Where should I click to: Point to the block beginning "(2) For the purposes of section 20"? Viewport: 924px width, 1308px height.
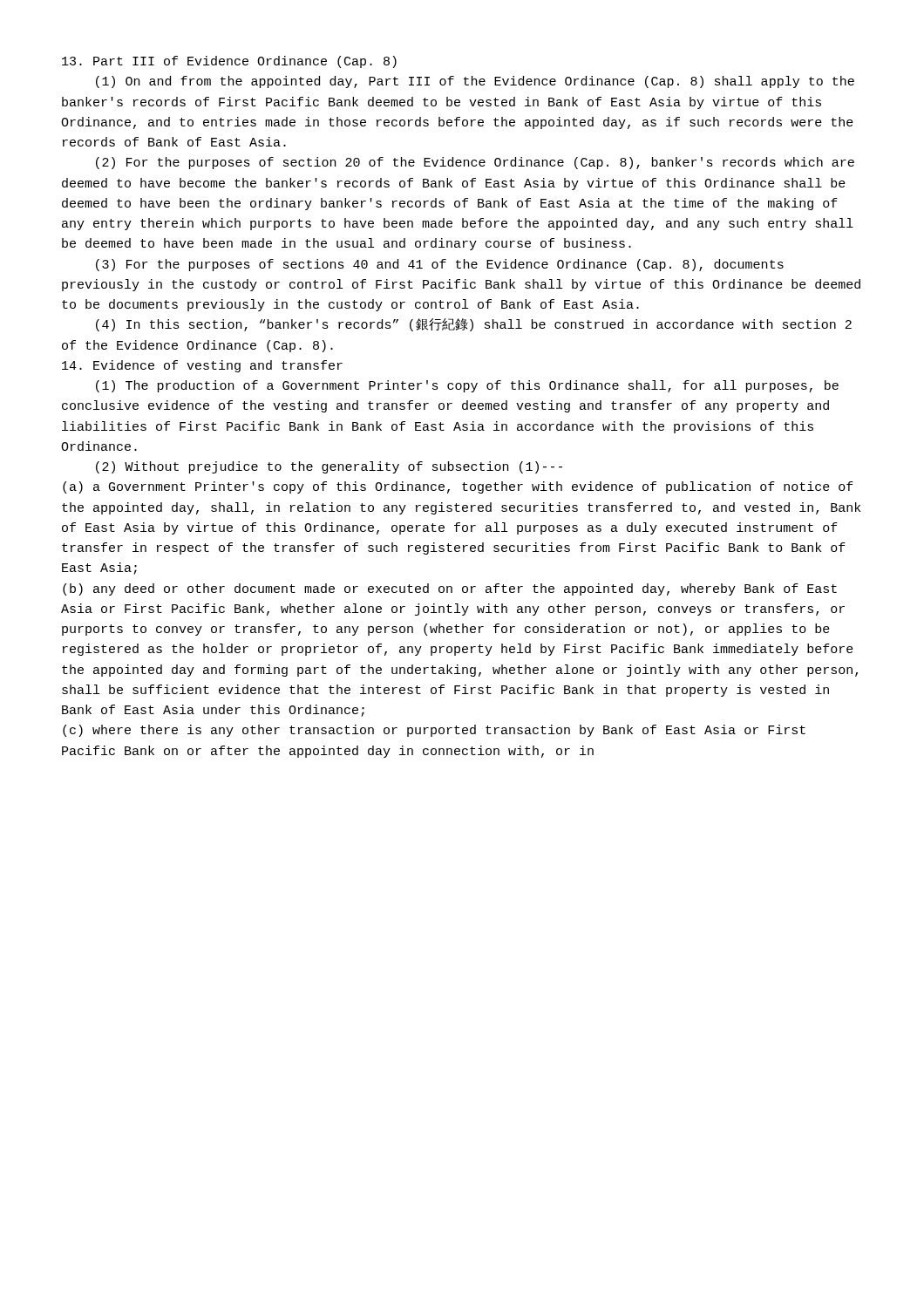[462, 204]
